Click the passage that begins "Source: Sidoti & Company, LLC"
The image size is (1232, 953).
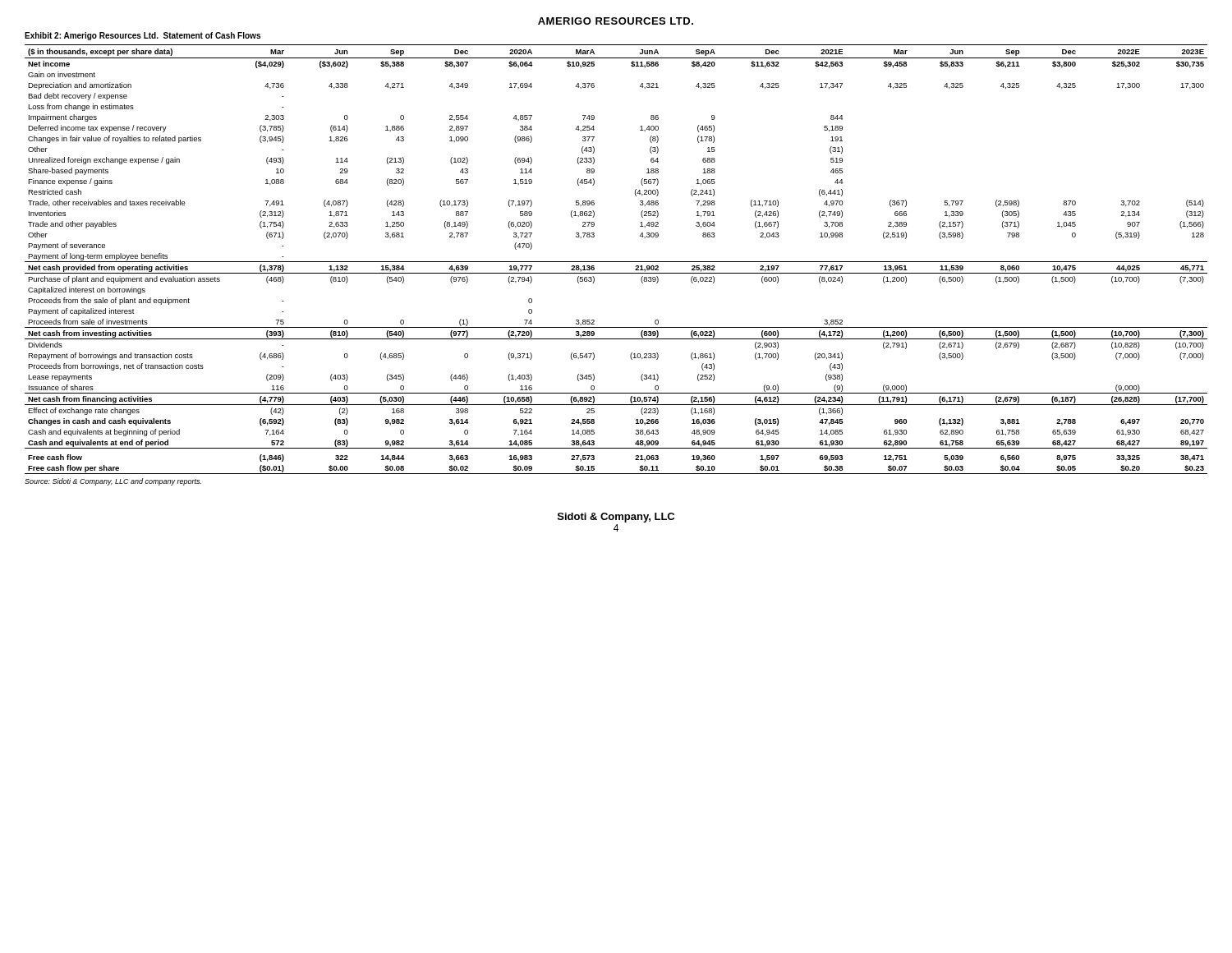click(x=113, y=481)
